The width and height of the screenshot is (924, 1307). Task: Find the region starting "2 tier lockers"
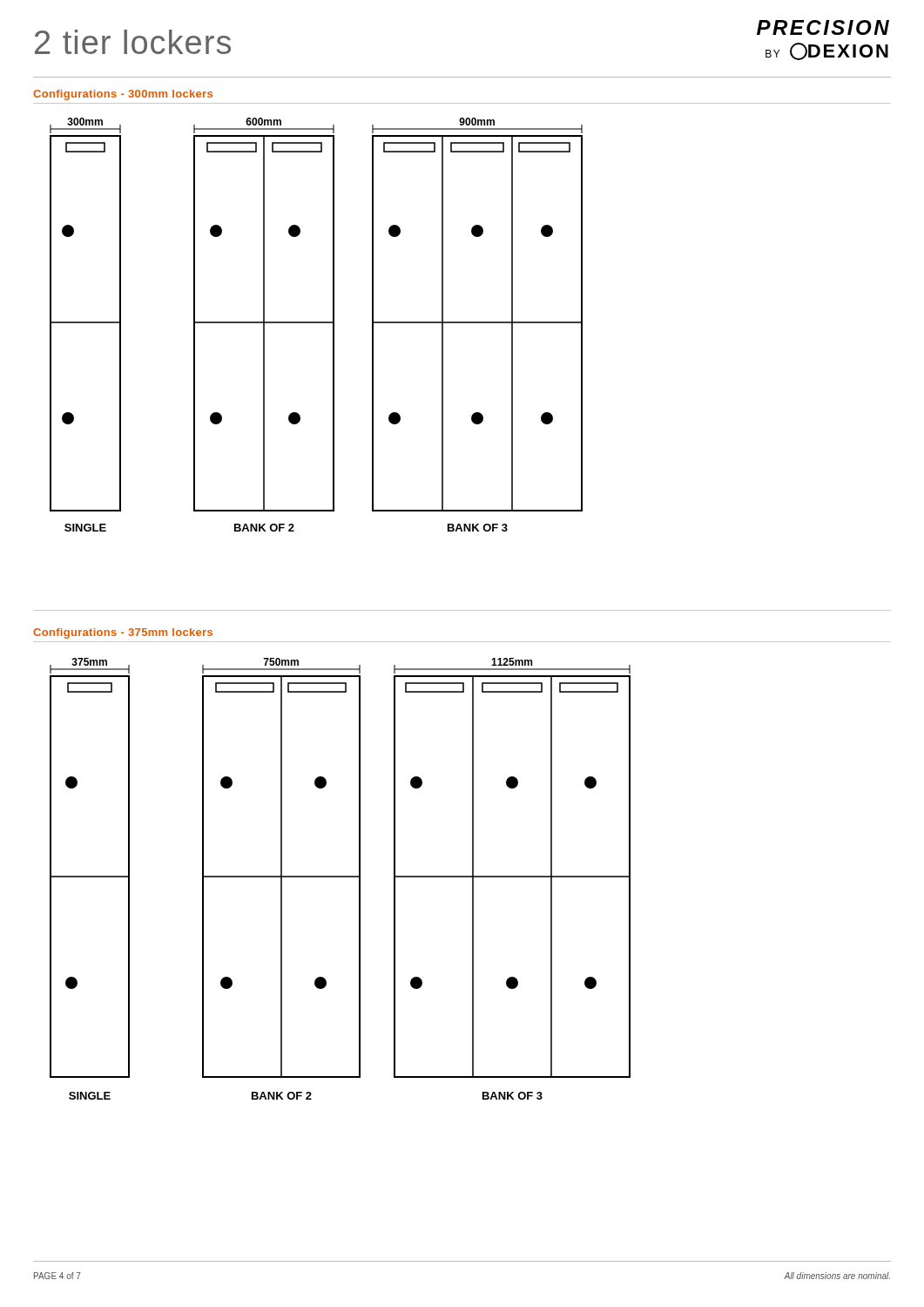pos(133,43)
